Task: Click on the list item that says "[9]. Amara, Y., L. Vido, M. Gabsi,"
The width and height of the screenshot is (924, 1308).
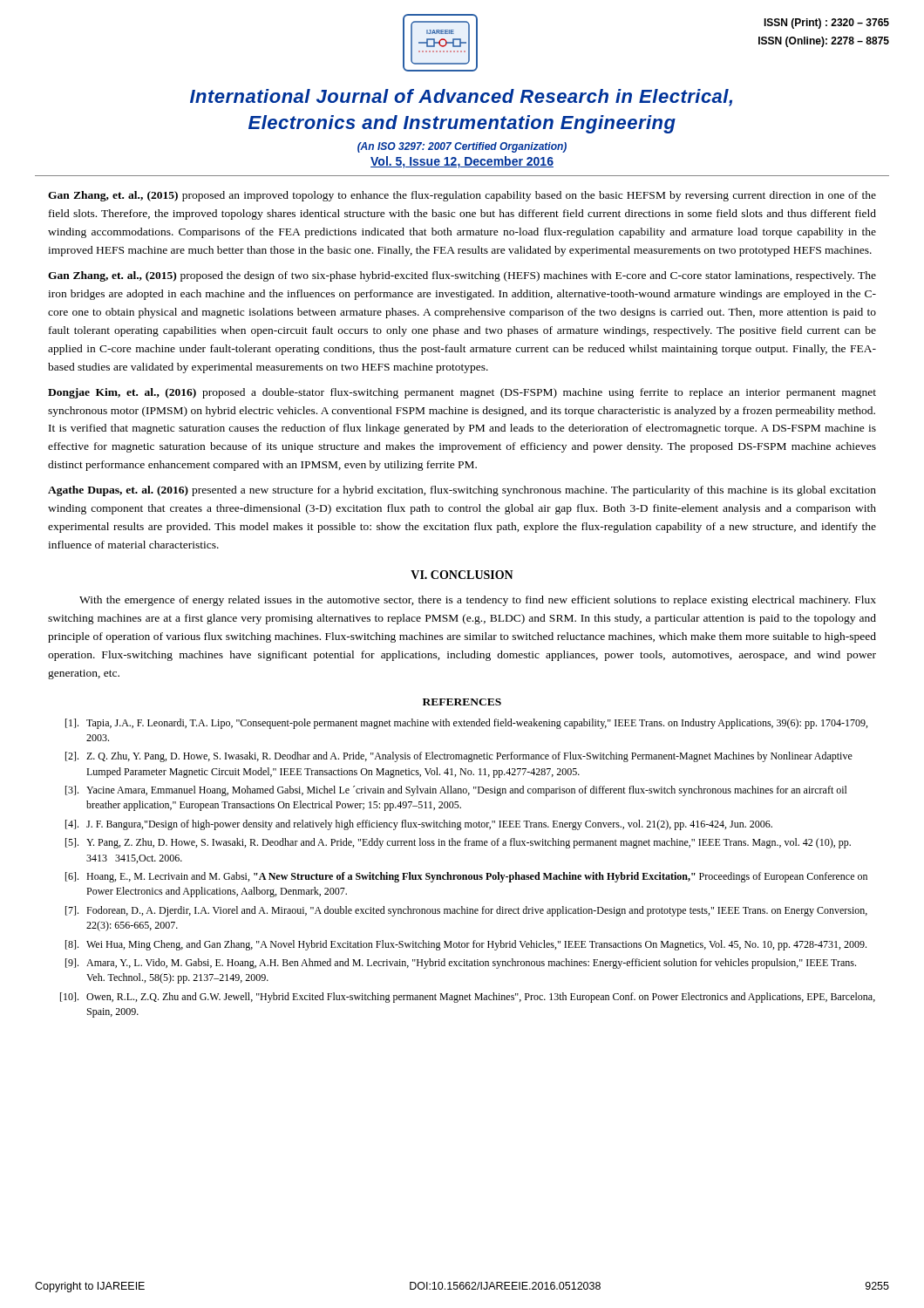Action: tap(462, 971)
